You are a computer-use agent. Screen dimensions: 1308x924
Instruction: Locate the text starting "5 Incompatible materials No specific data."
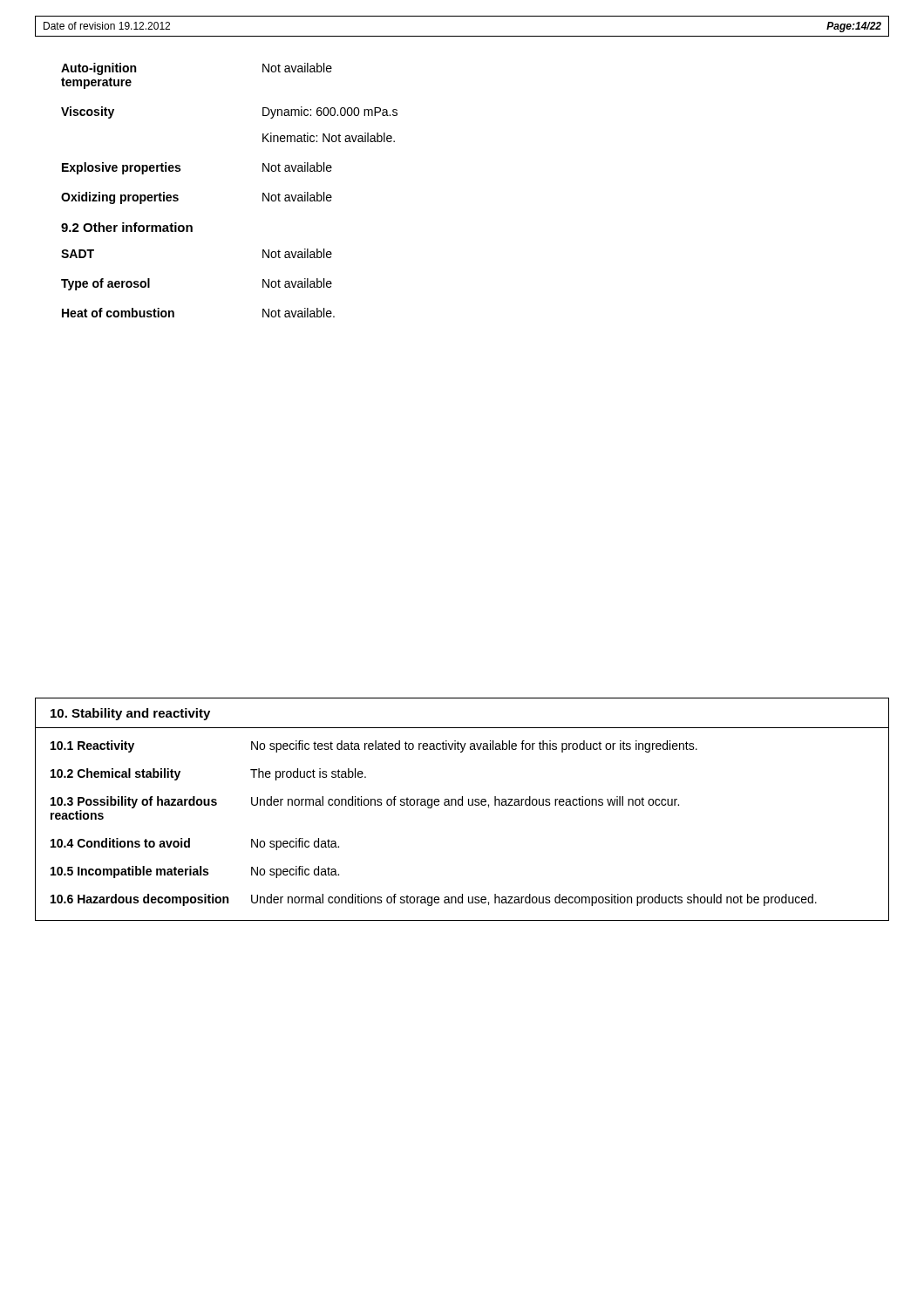pos(195,872)
